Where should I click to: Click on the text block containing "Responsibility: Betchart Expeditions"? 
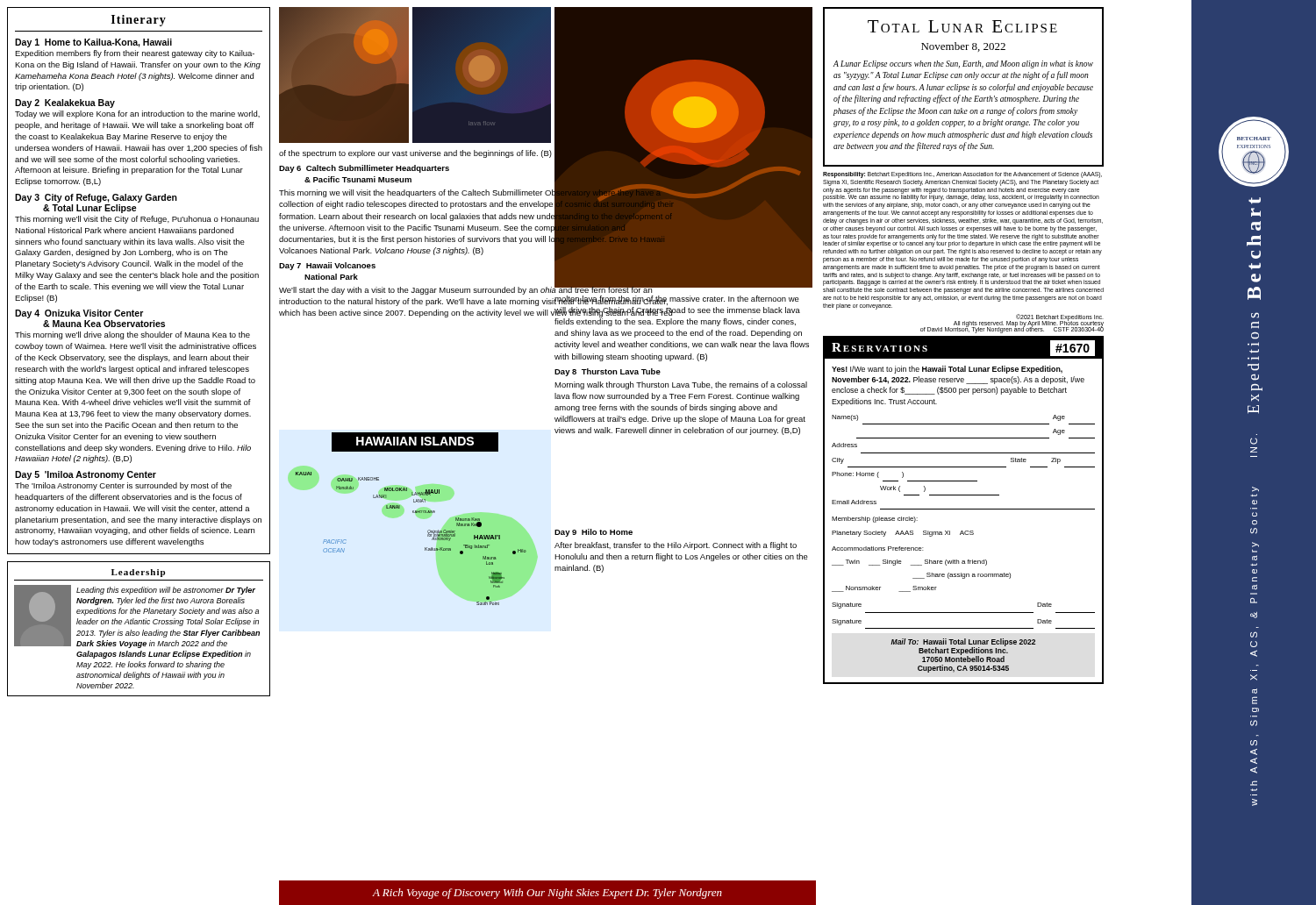963,240
